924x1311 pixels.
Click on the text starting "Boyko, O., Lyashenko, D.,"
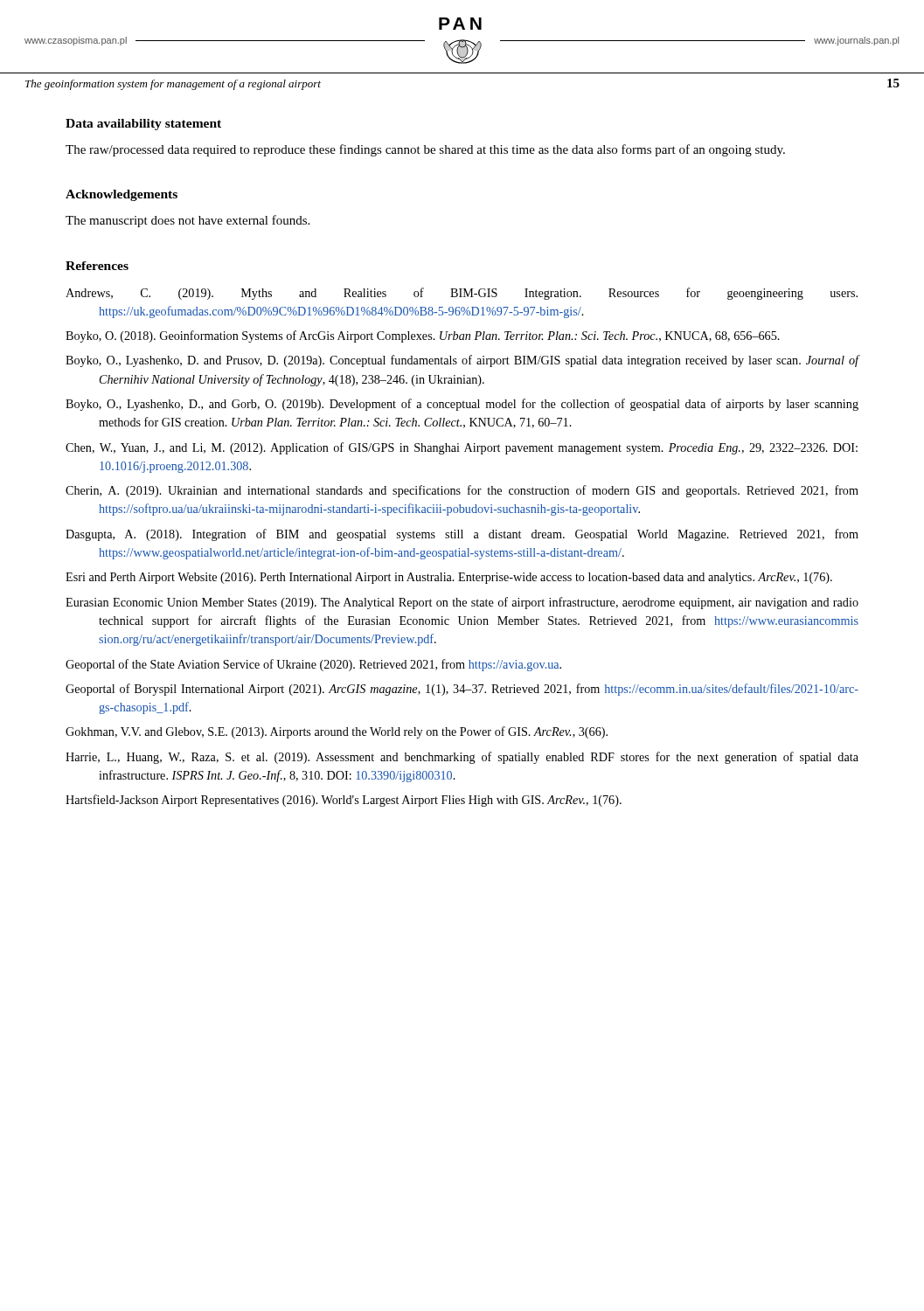click(x=462, y=413)
